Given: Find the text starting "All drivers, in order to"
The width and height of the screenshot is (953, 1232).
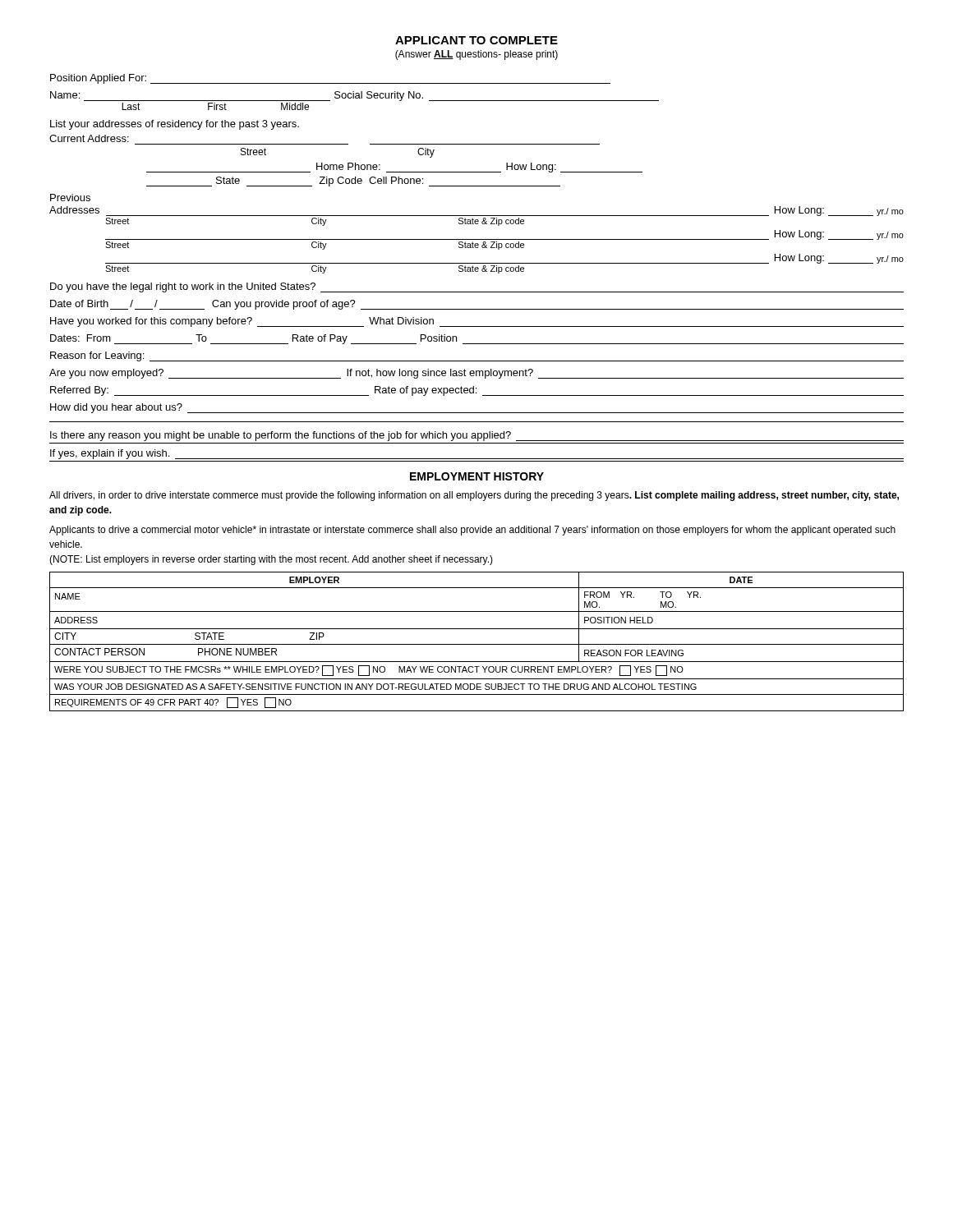Looking at the screenshot, I should [474, 503].
